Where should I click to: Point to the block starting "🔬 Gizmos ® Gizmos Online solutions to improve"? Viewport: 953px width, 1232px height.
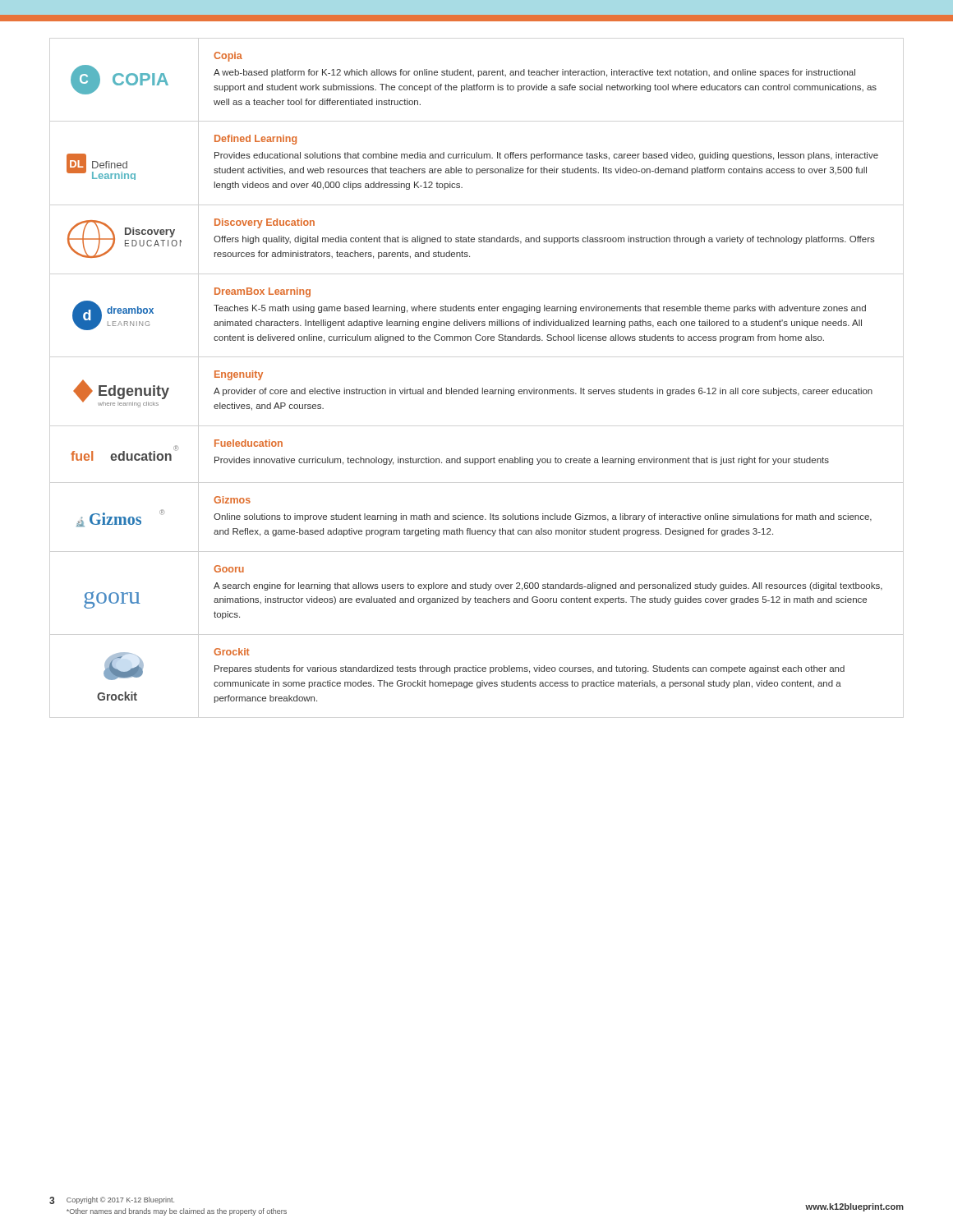point(476,517)
